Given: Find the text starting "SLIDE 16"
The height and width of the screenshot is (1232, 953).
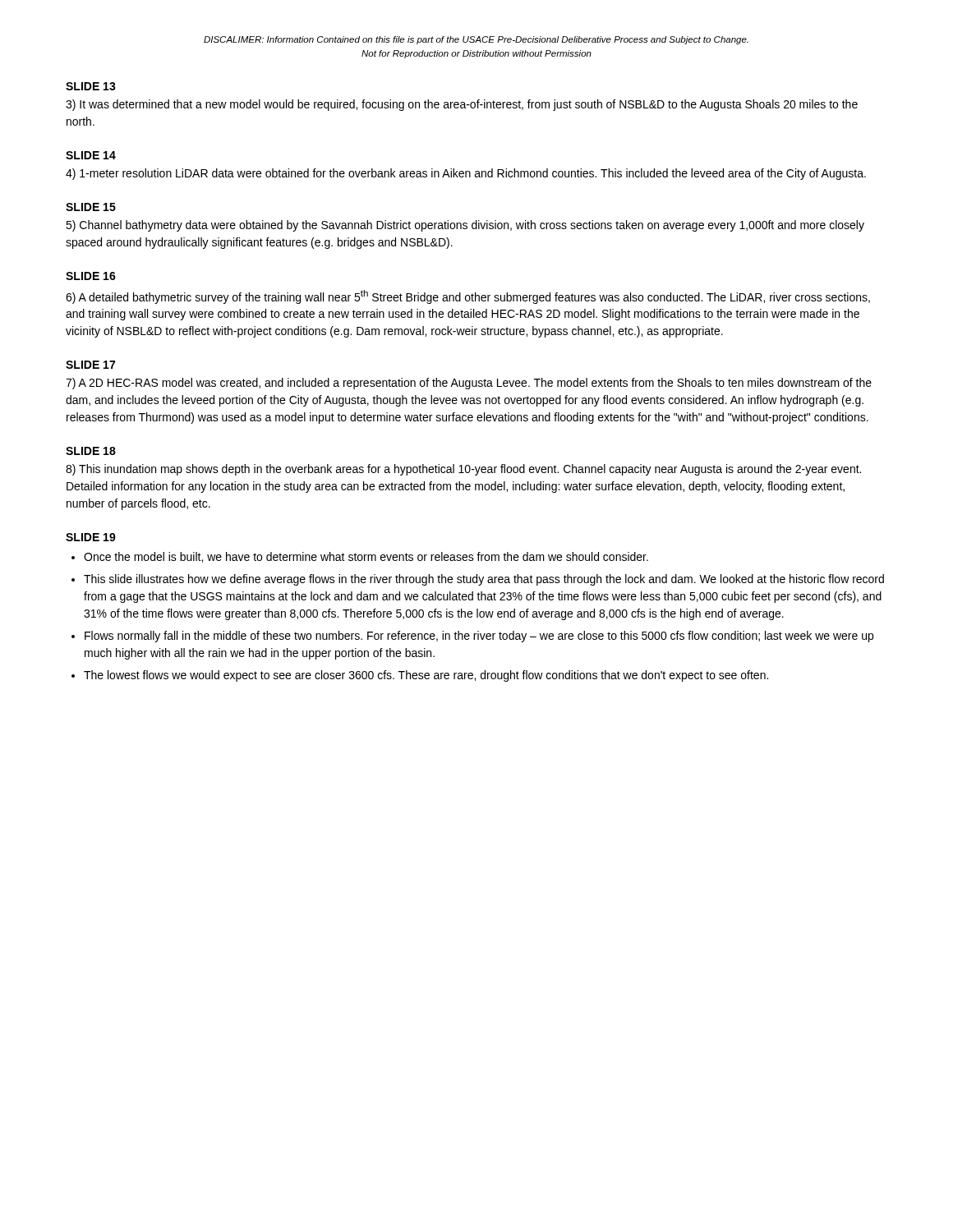Looking at the screenshot, I should click(91, 276).
